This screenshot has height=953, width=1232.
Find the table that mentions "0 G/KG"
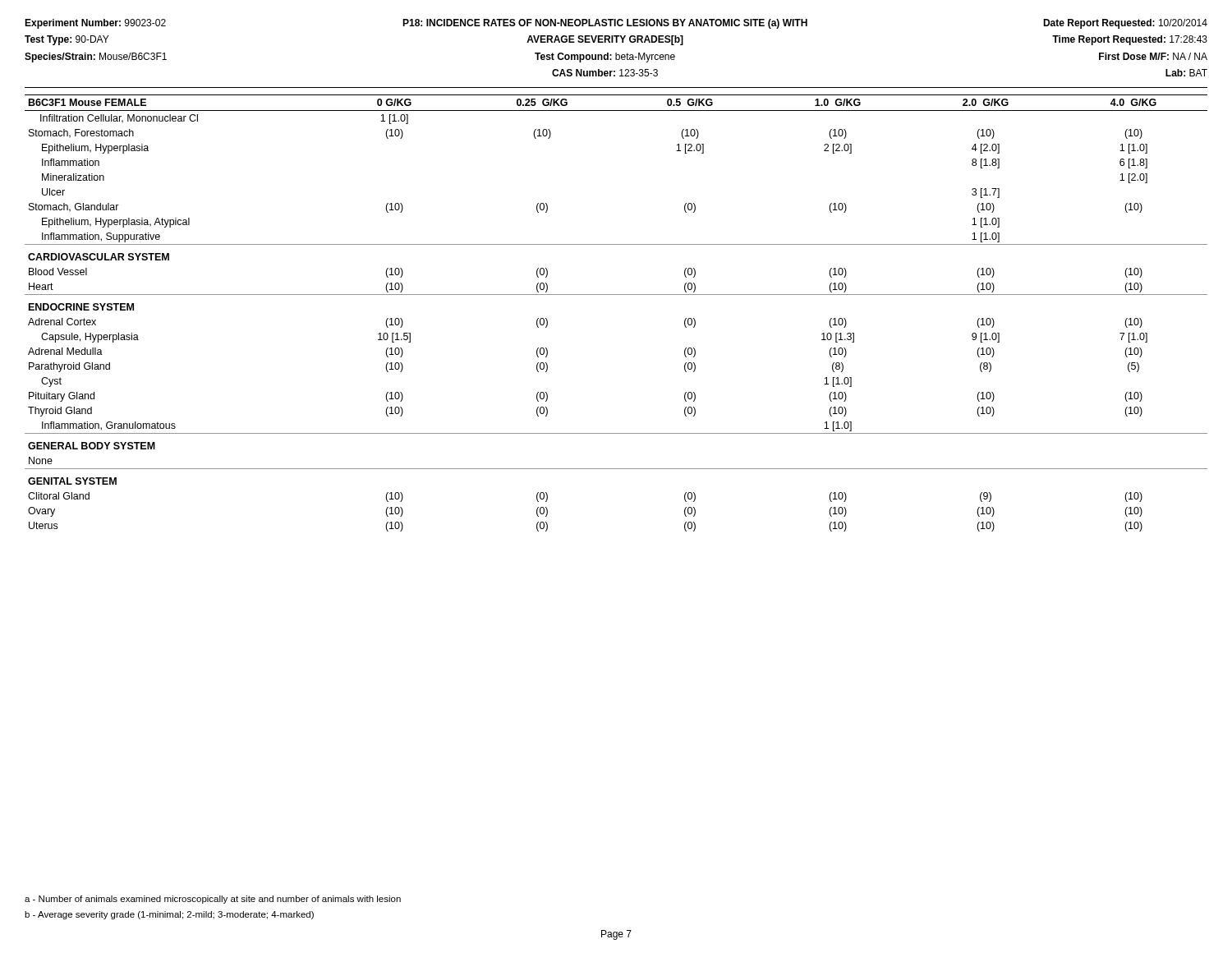616,313
